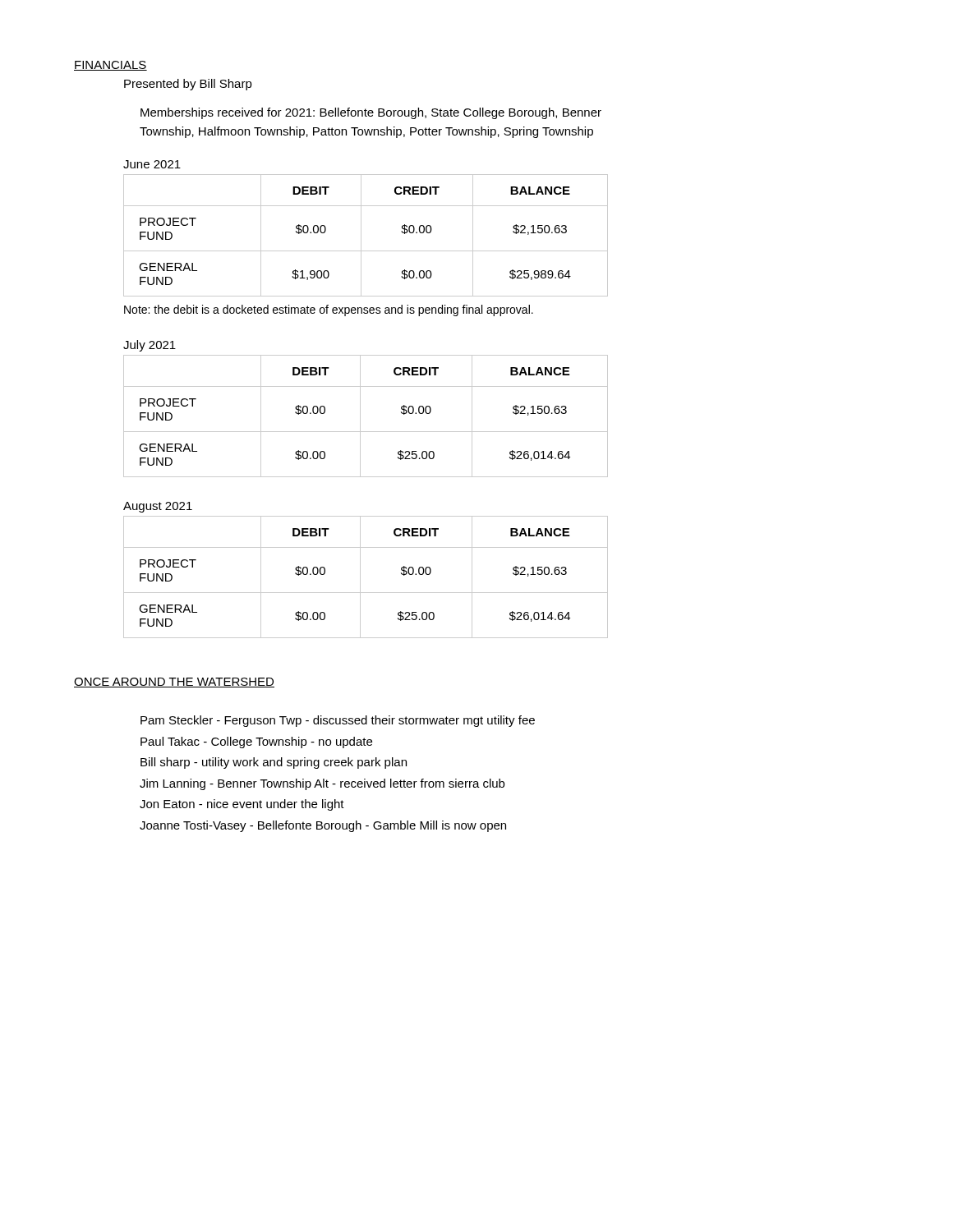Click on the caption that says "June 2021"

[152, 164]
